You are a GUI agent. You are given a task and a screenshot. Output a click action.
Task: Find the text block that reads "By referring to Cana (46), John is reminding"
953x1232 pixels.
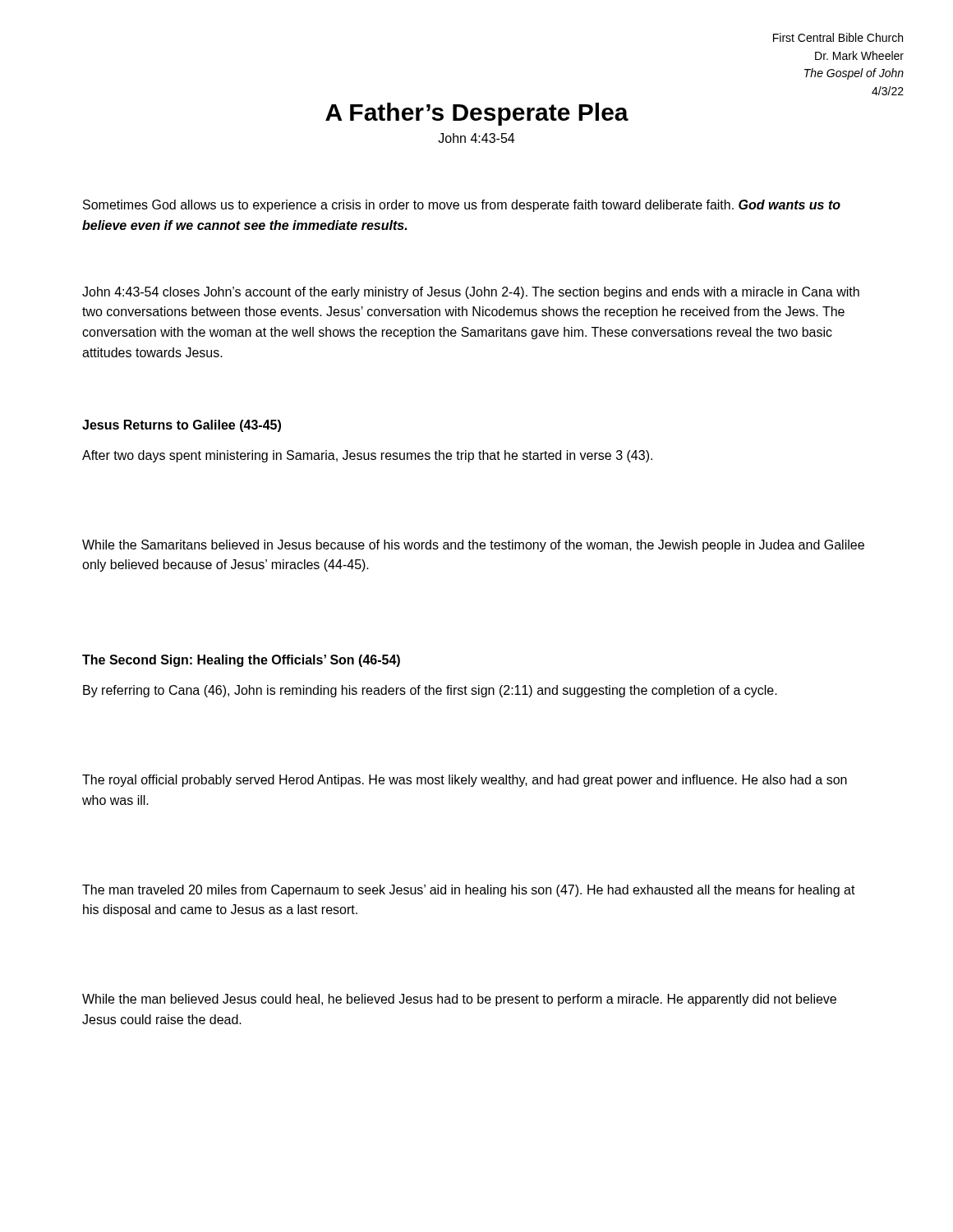430,690
